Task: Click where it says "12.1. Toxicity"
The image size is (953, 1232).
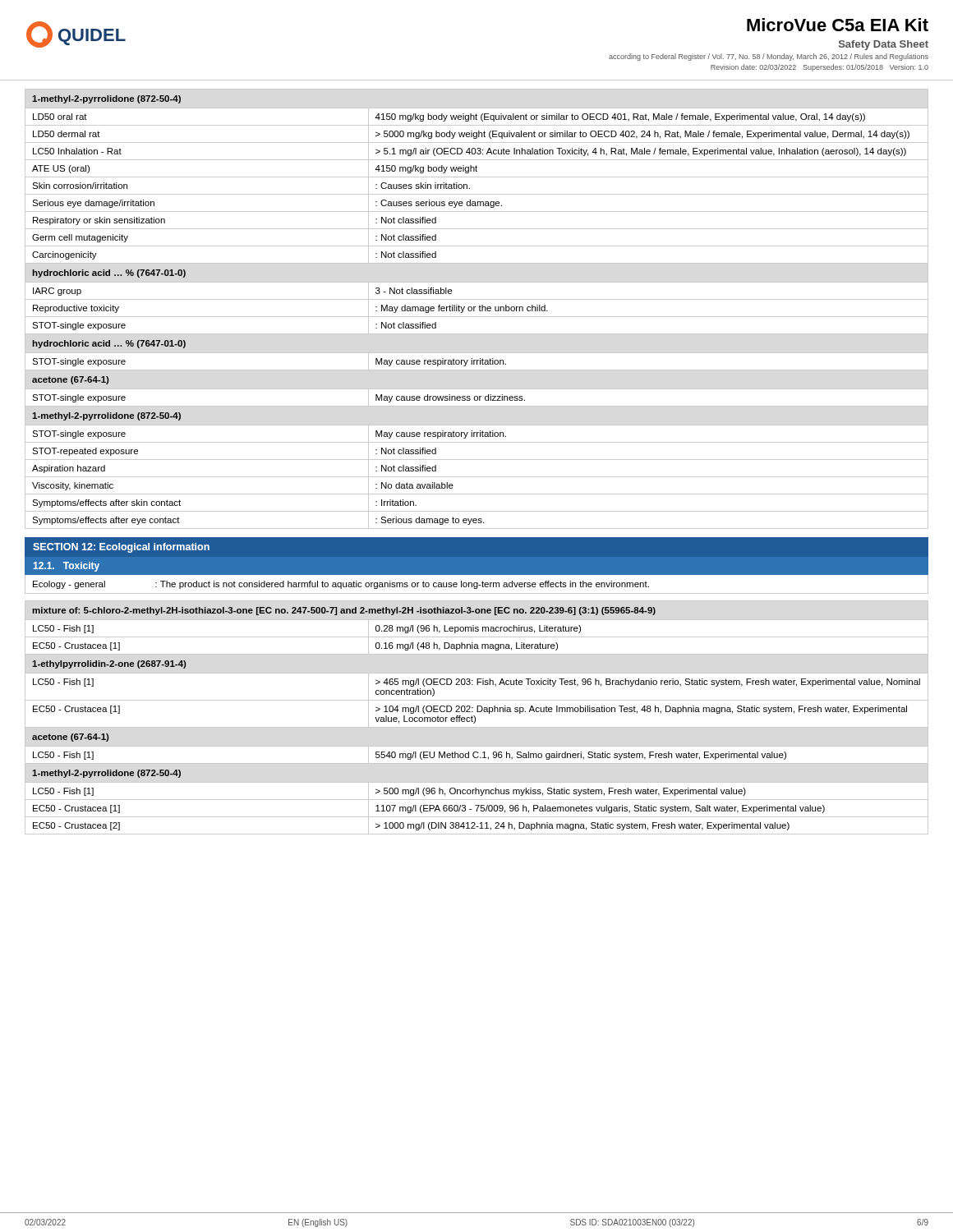Action: 66,566
